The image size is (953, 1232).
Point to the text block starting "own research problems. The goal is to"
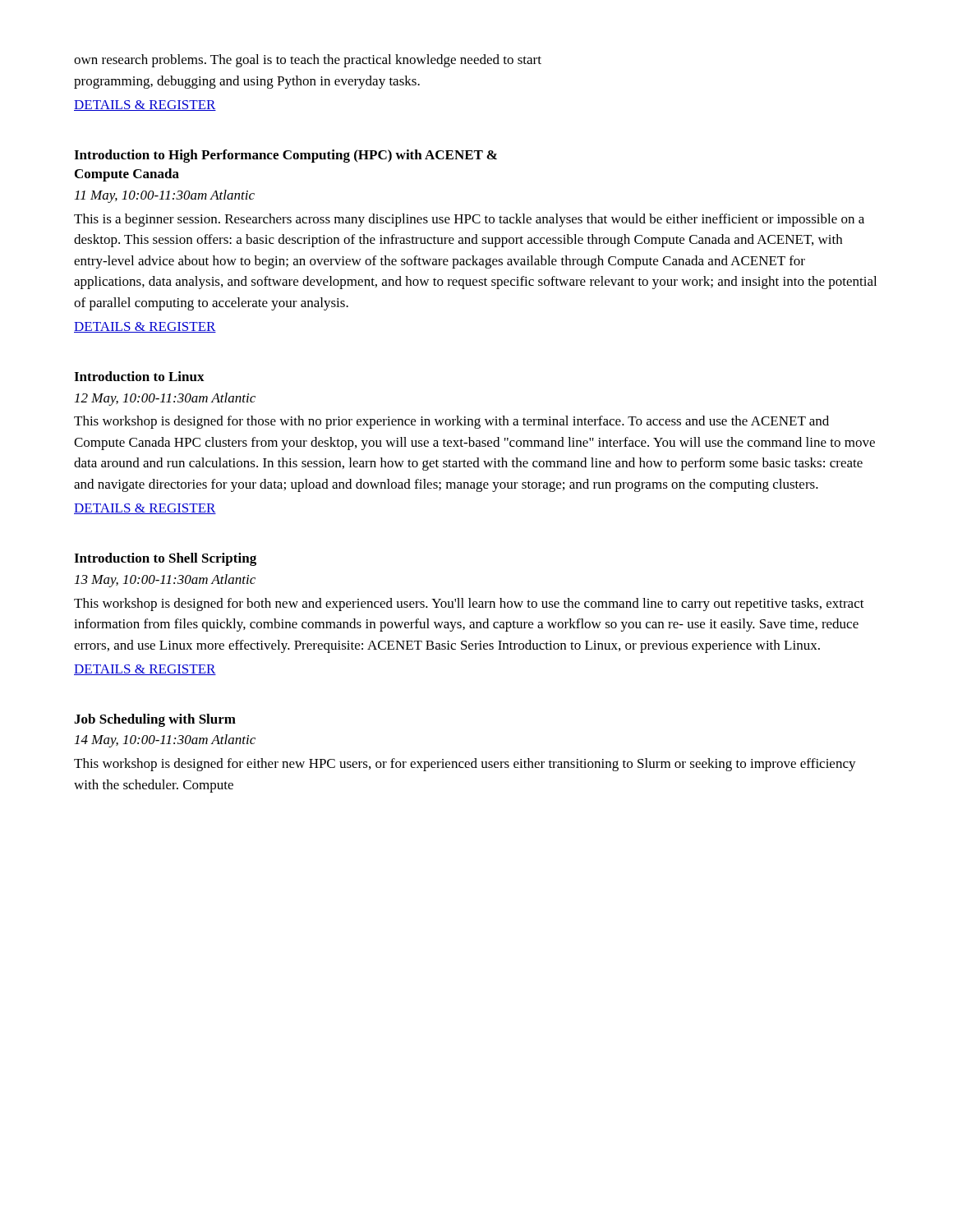click(x=308, y=61)
